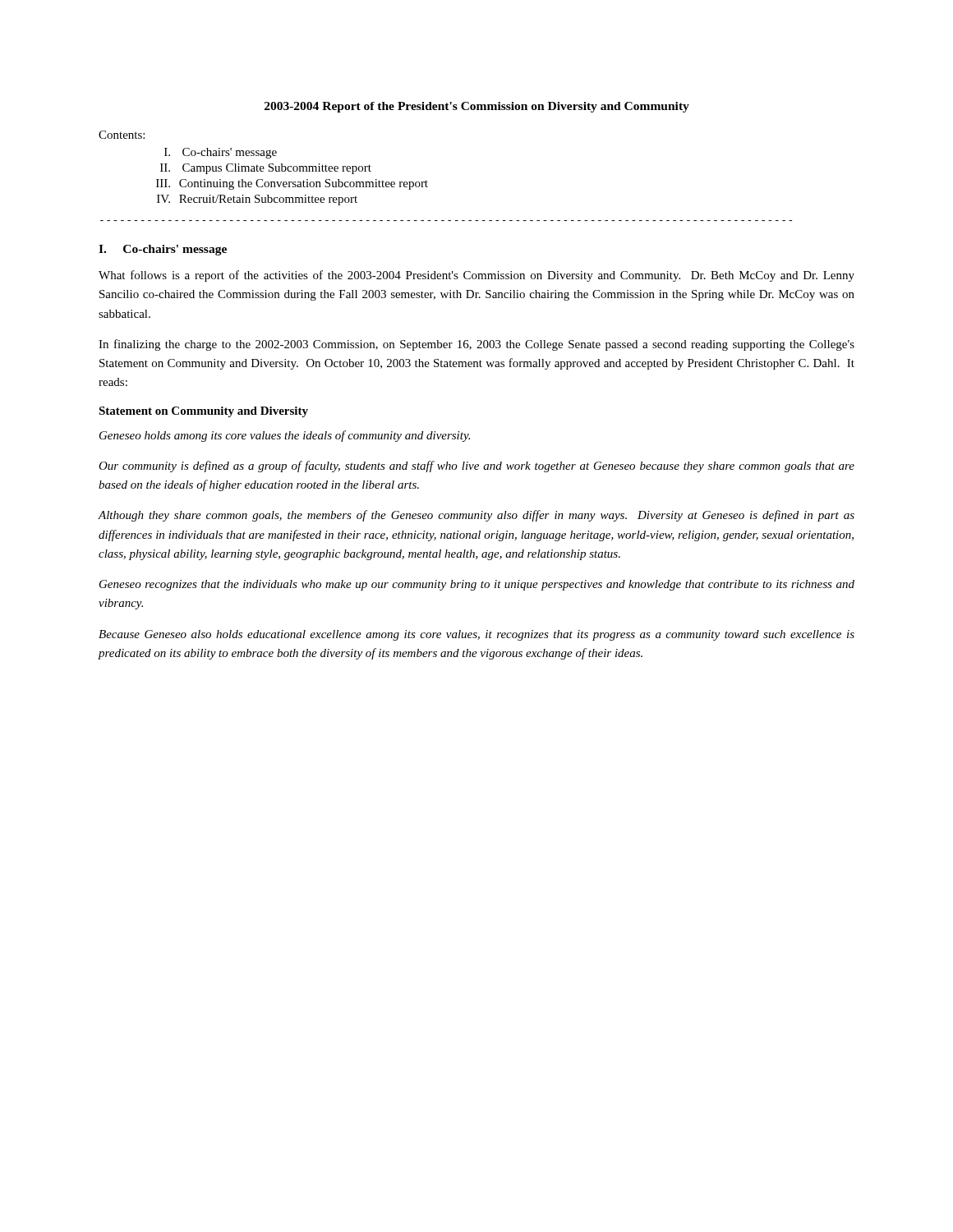Click the passage that begins "Our community is"
953x1232 pixels.
tap(476, 475)
